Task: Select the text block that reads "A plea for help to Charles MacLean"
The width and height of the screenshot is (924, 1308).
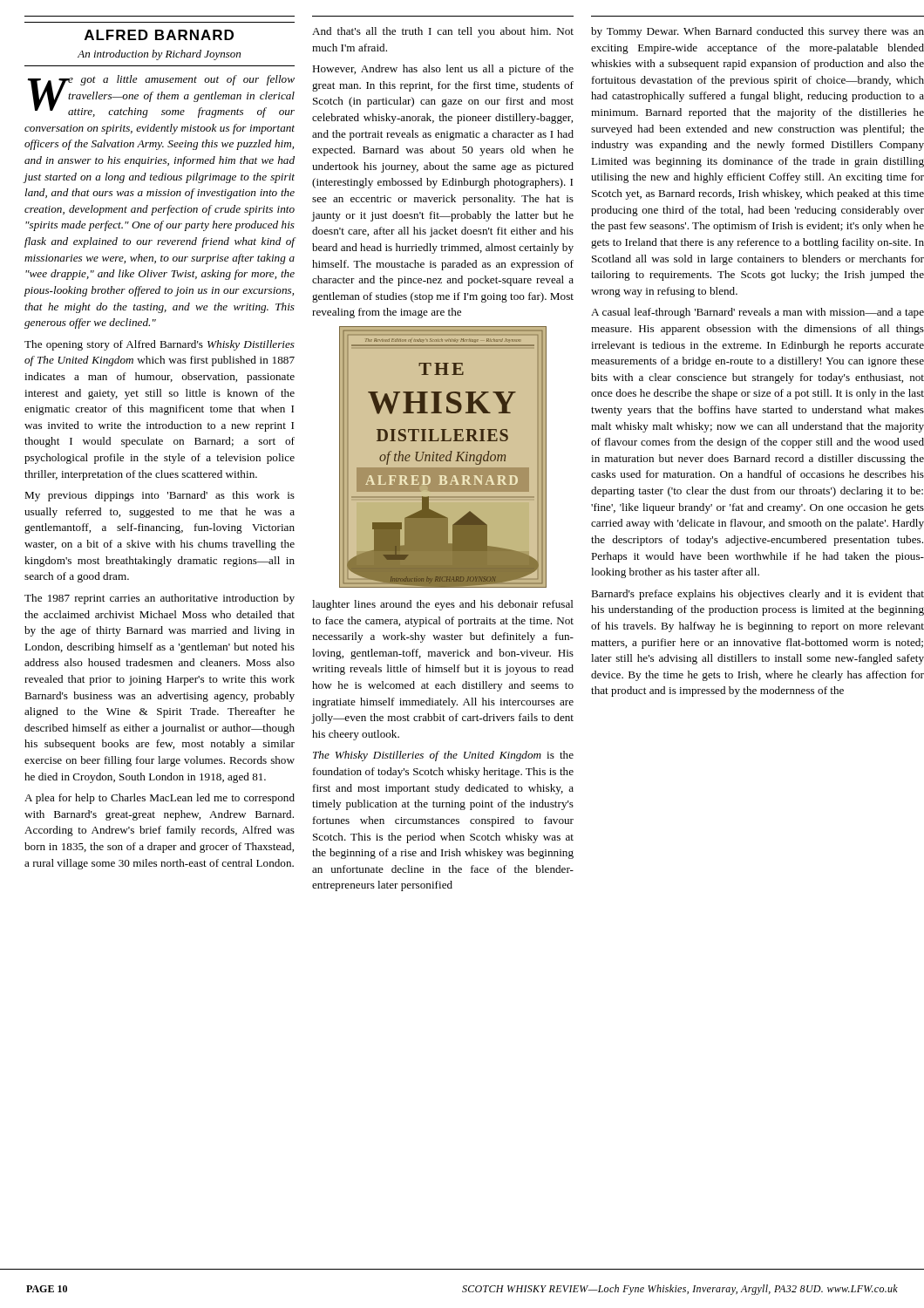Action: [x=160, y=831]
